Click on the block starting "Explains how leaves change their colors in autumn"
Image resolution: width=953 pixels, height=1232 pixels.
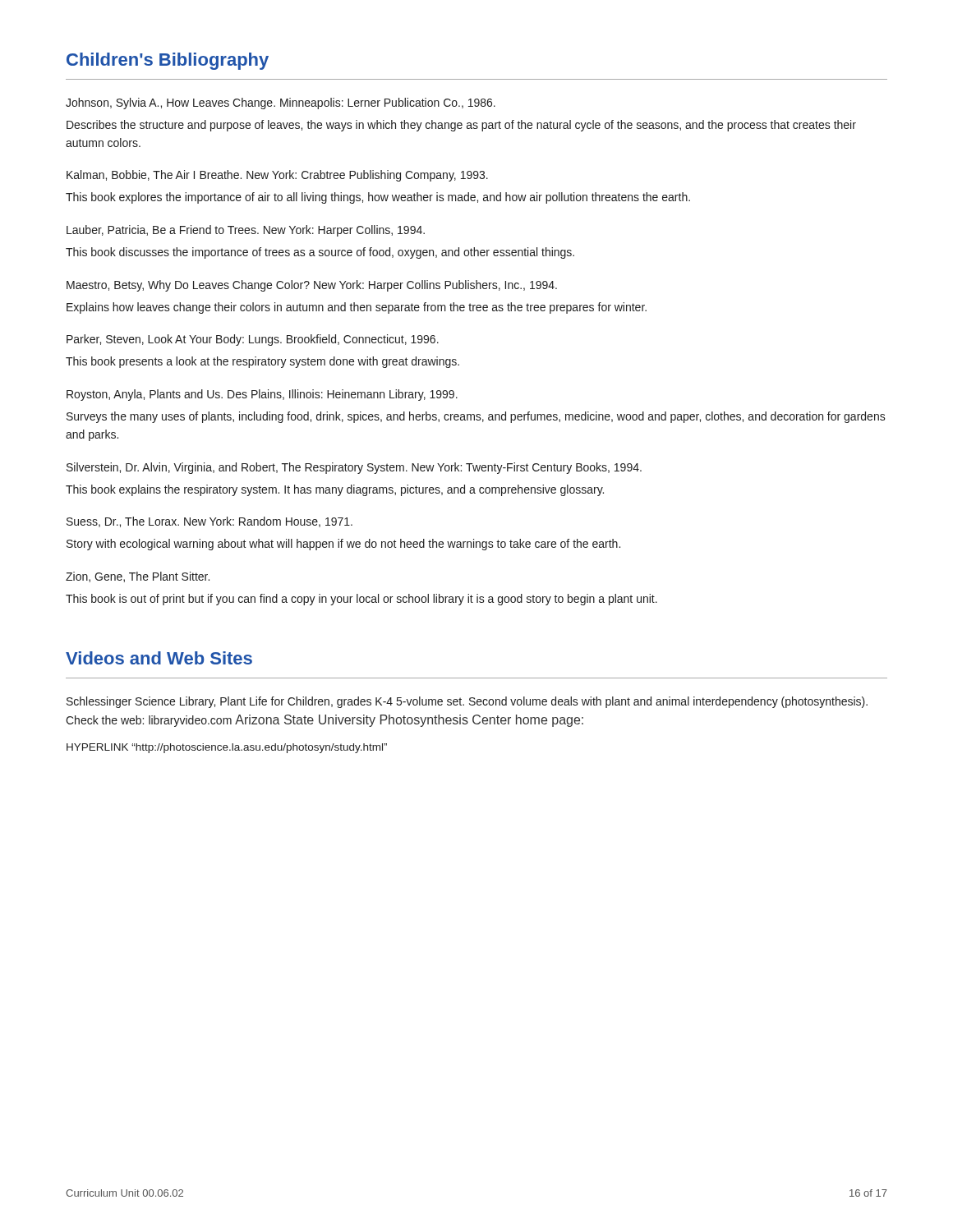coord(357,307)
